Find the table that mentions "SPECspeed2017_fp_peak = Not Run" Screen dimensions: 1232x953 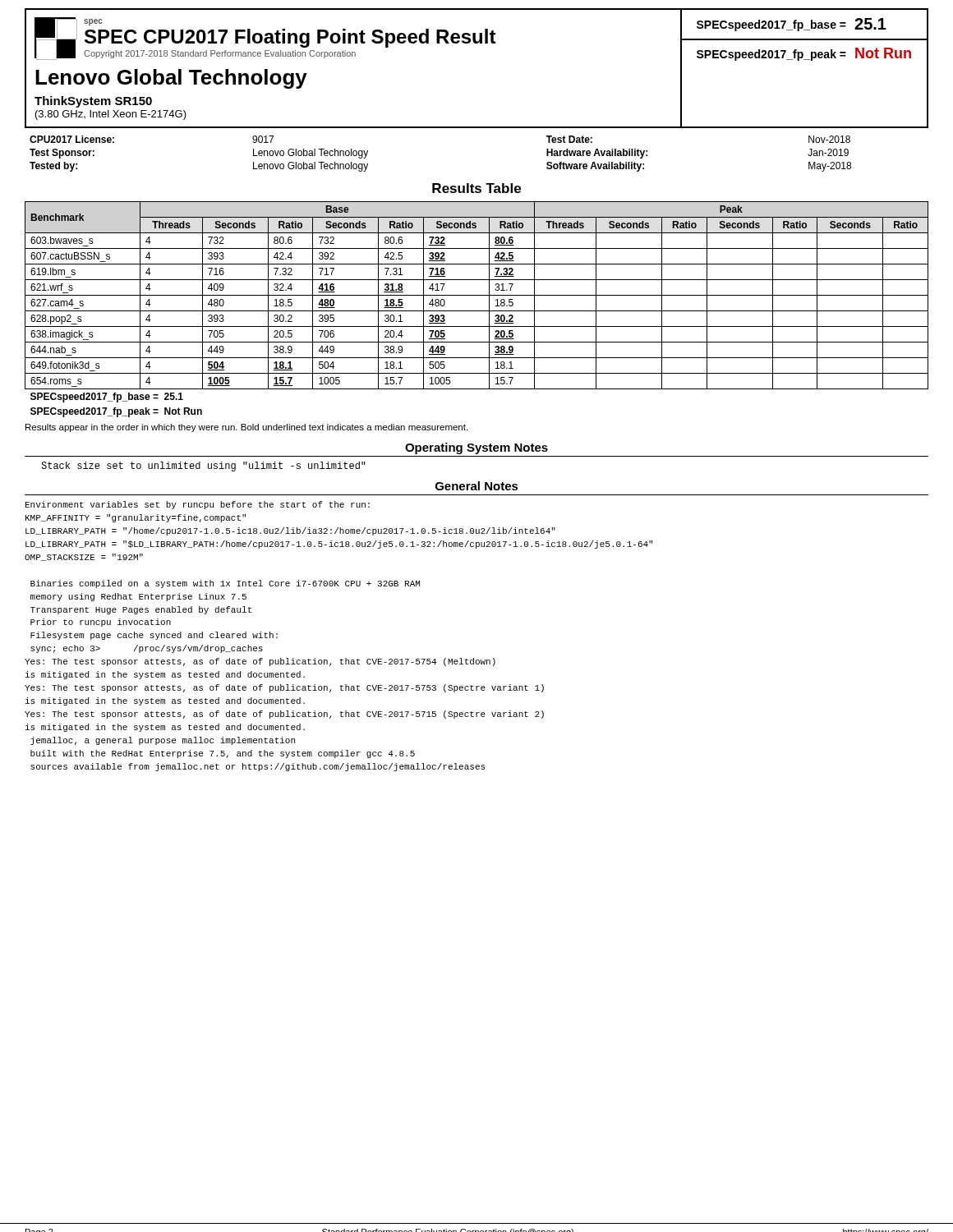pos(476,310)
